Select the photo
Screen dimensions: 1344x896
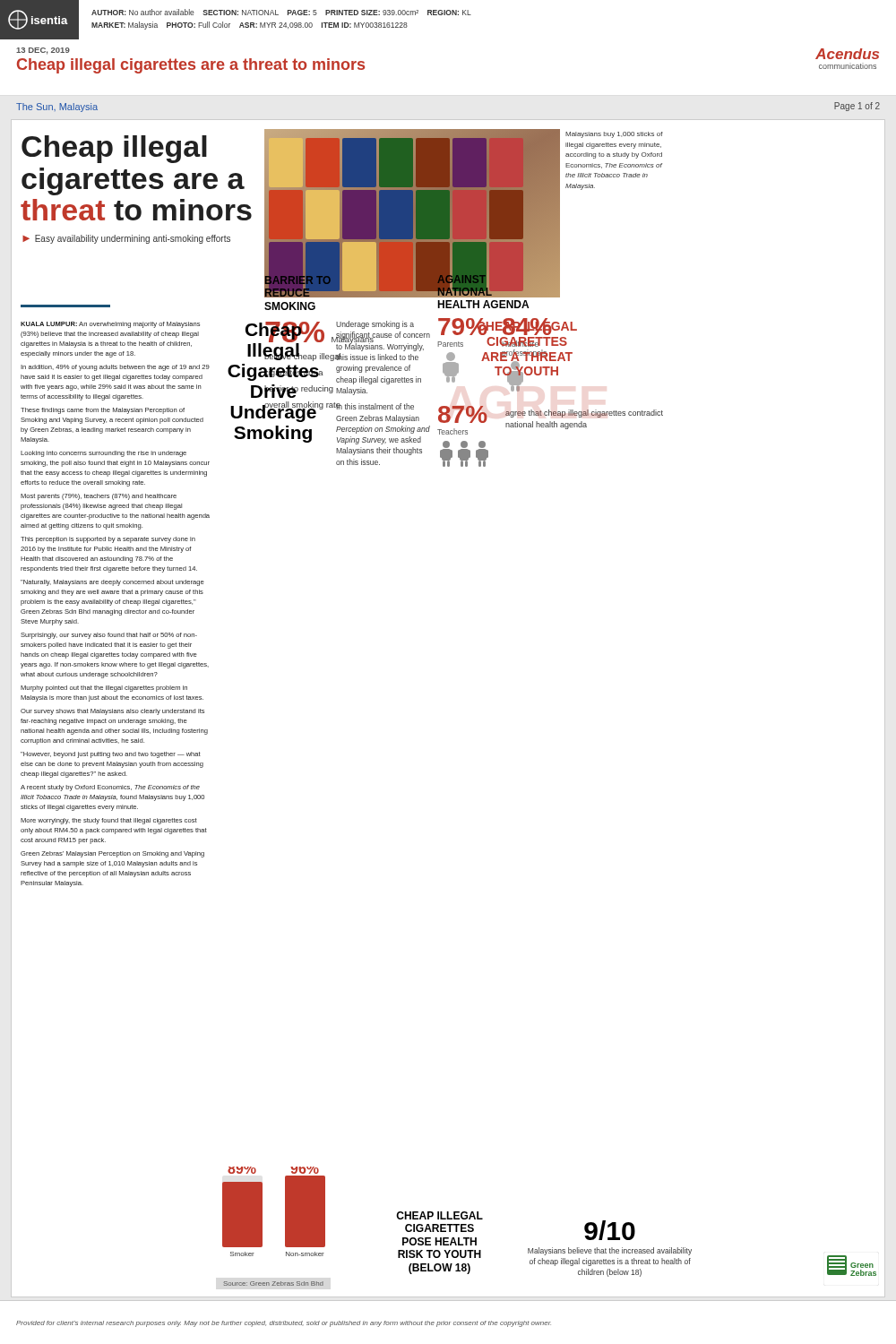pyautogui.click(x=412, y=213)
